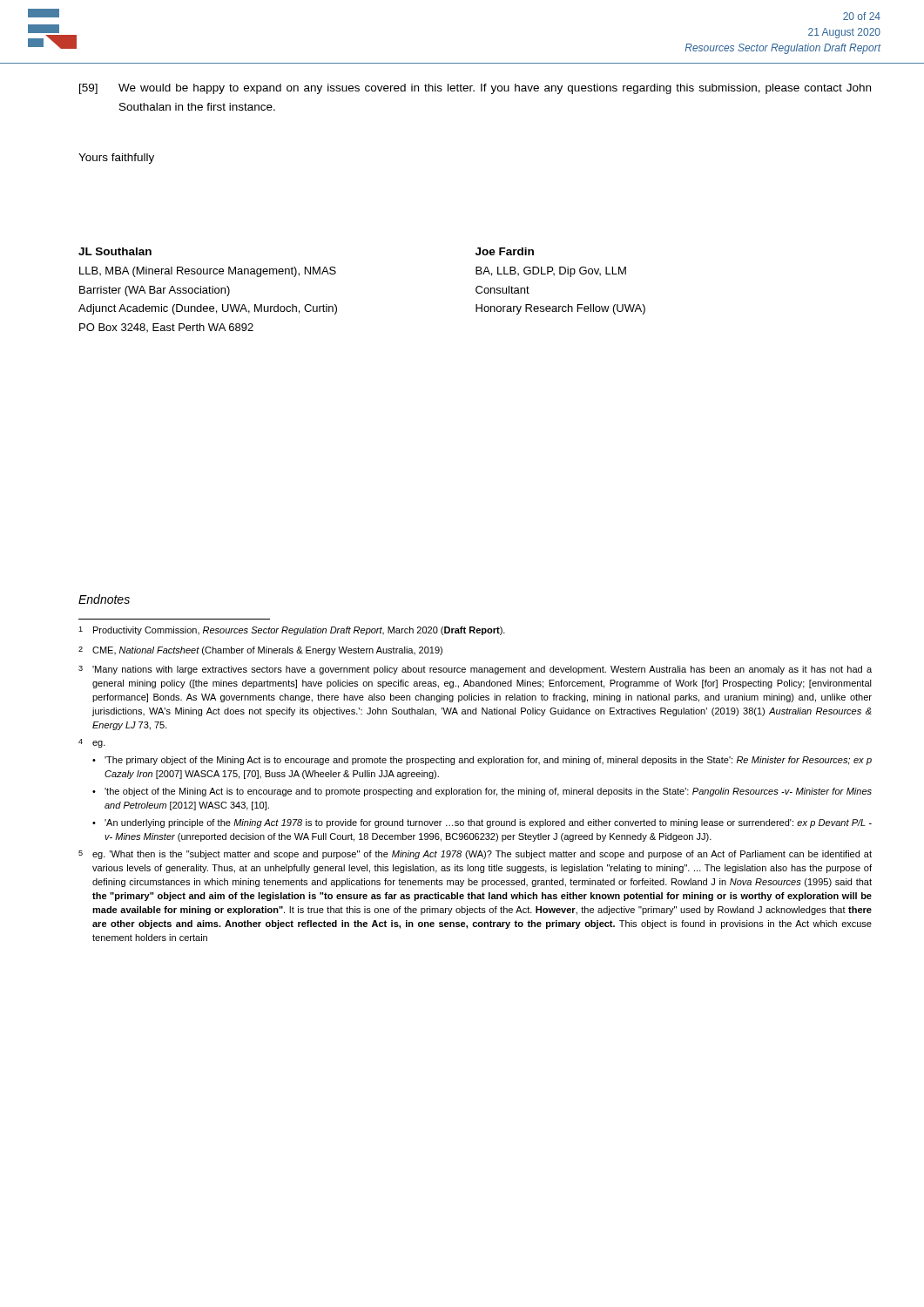Select the region starting "4 eg."
Image resolution: width=924 pixels, height=1307 pixels.
pos(92,744)
